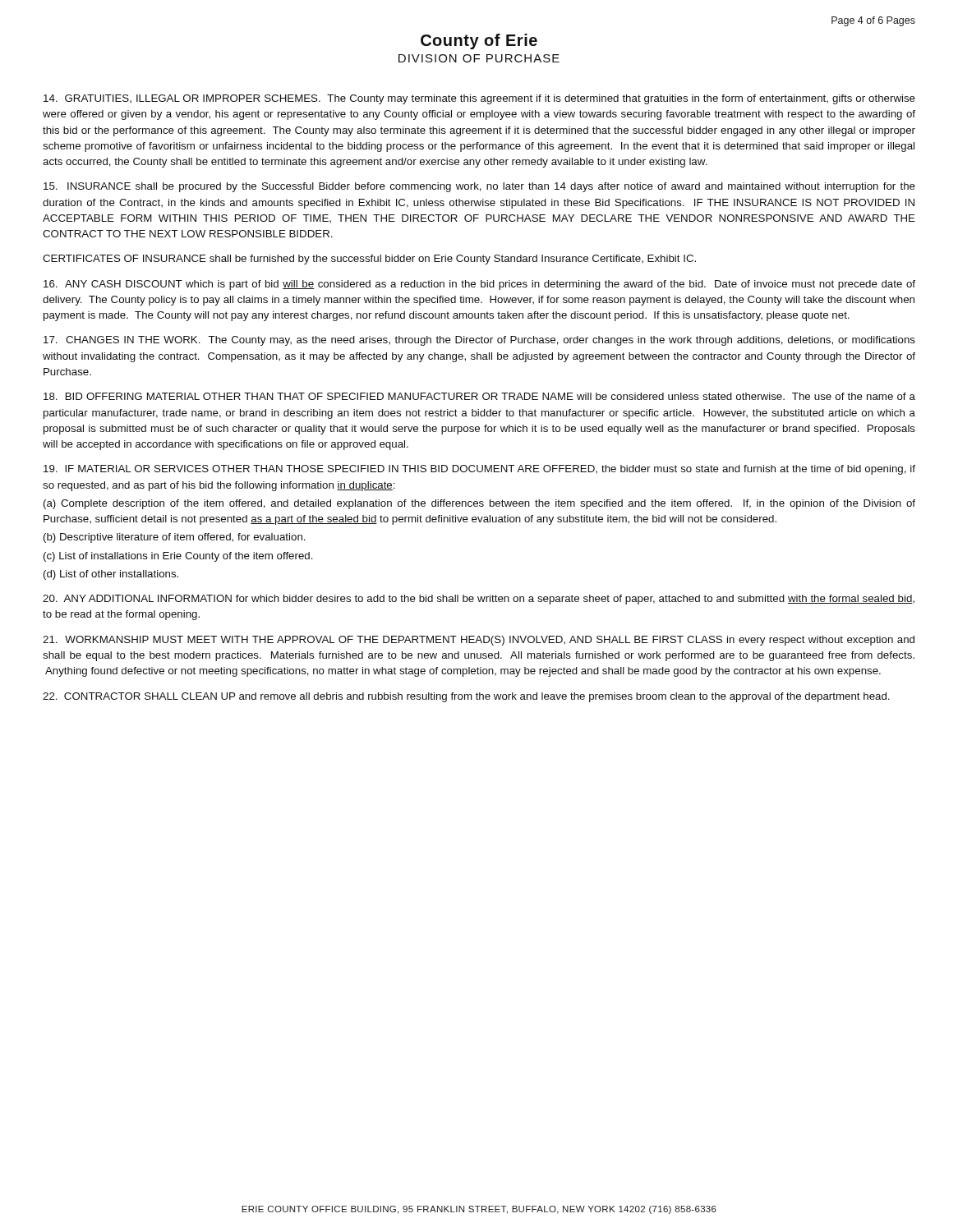This screenshot has height=1232, width=958.
Task: Find the block on this page that starts "GRATUITIES, ILLEGAL OR IMPROPER SCHEMES. The County may"
Action: [x=479, y=130]
